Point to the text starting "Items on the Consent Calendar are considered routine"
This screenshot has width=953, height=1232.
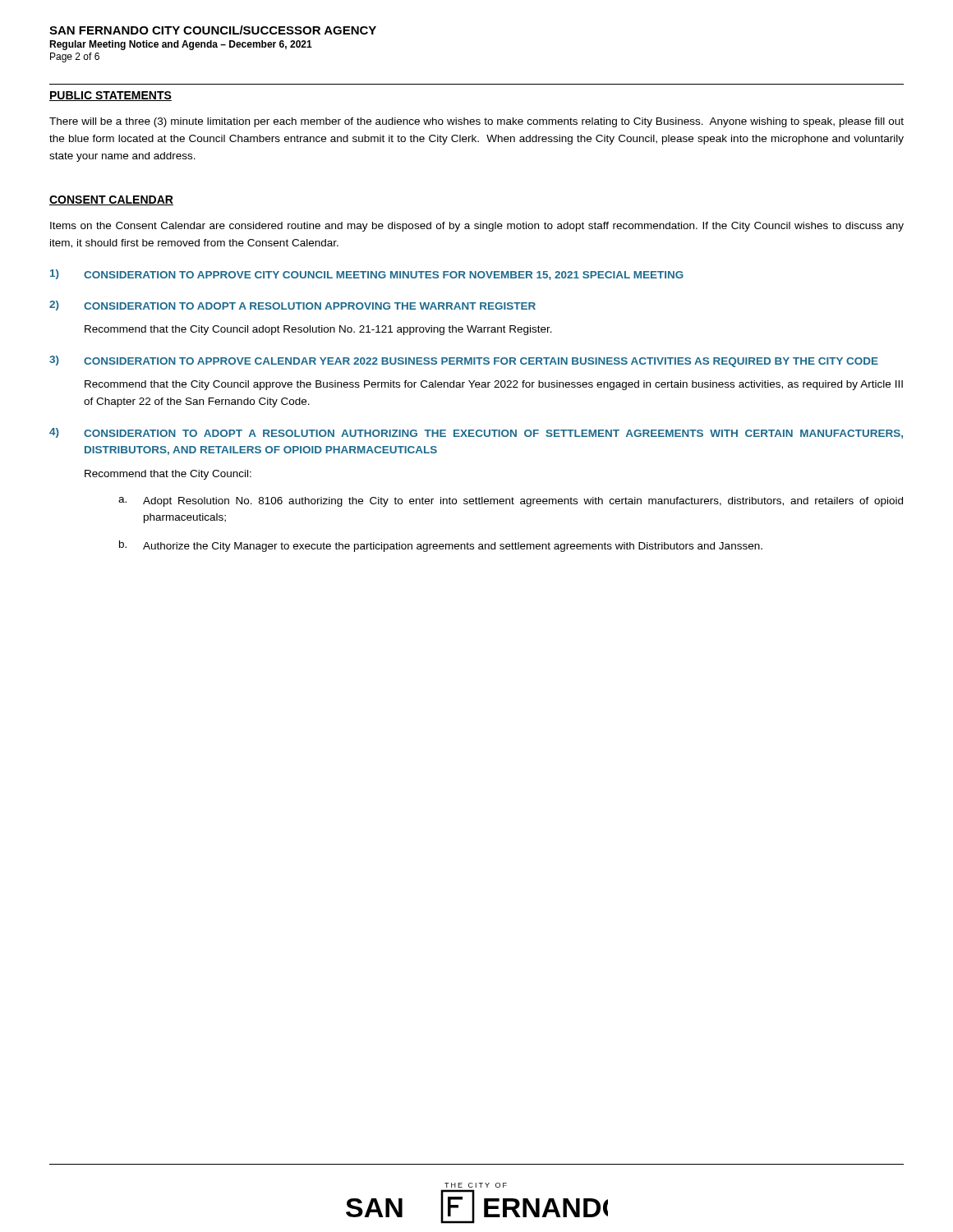476,234
